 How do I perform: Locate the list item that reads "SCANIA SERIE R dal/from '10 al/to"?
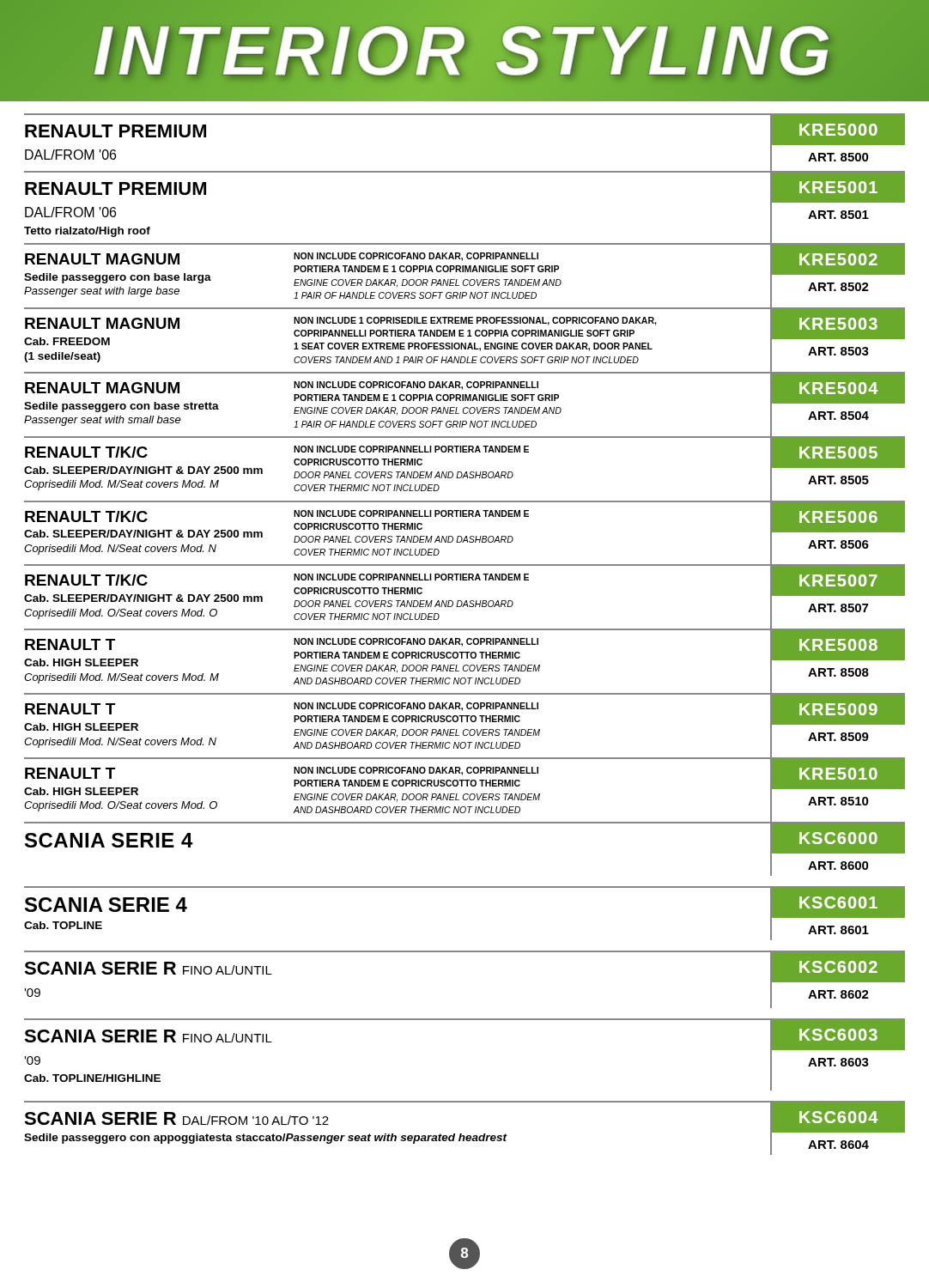[464, 1129]
